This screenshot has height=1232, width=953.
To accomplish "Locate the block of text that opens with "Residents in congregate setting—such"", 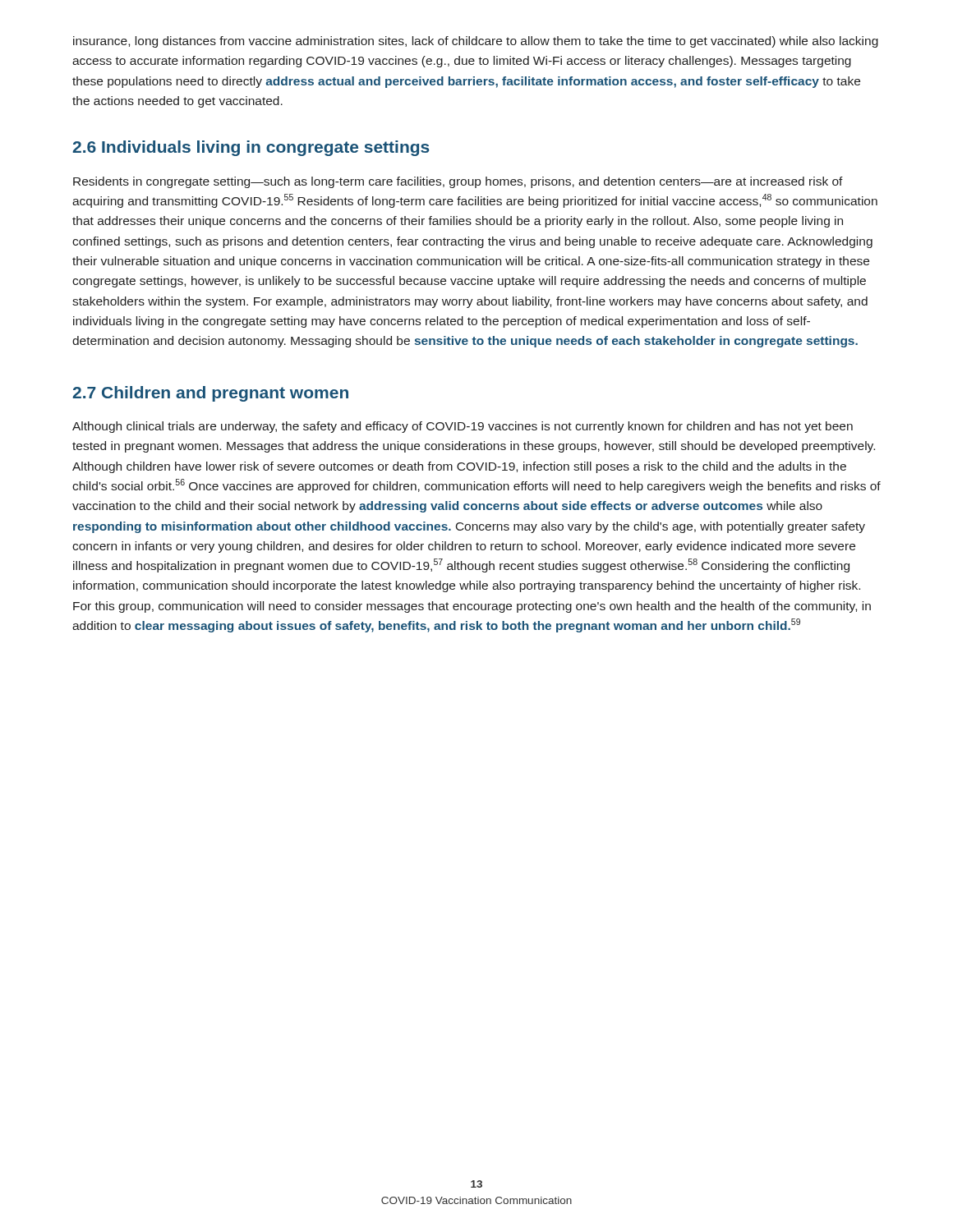I will tap(475, 261).
